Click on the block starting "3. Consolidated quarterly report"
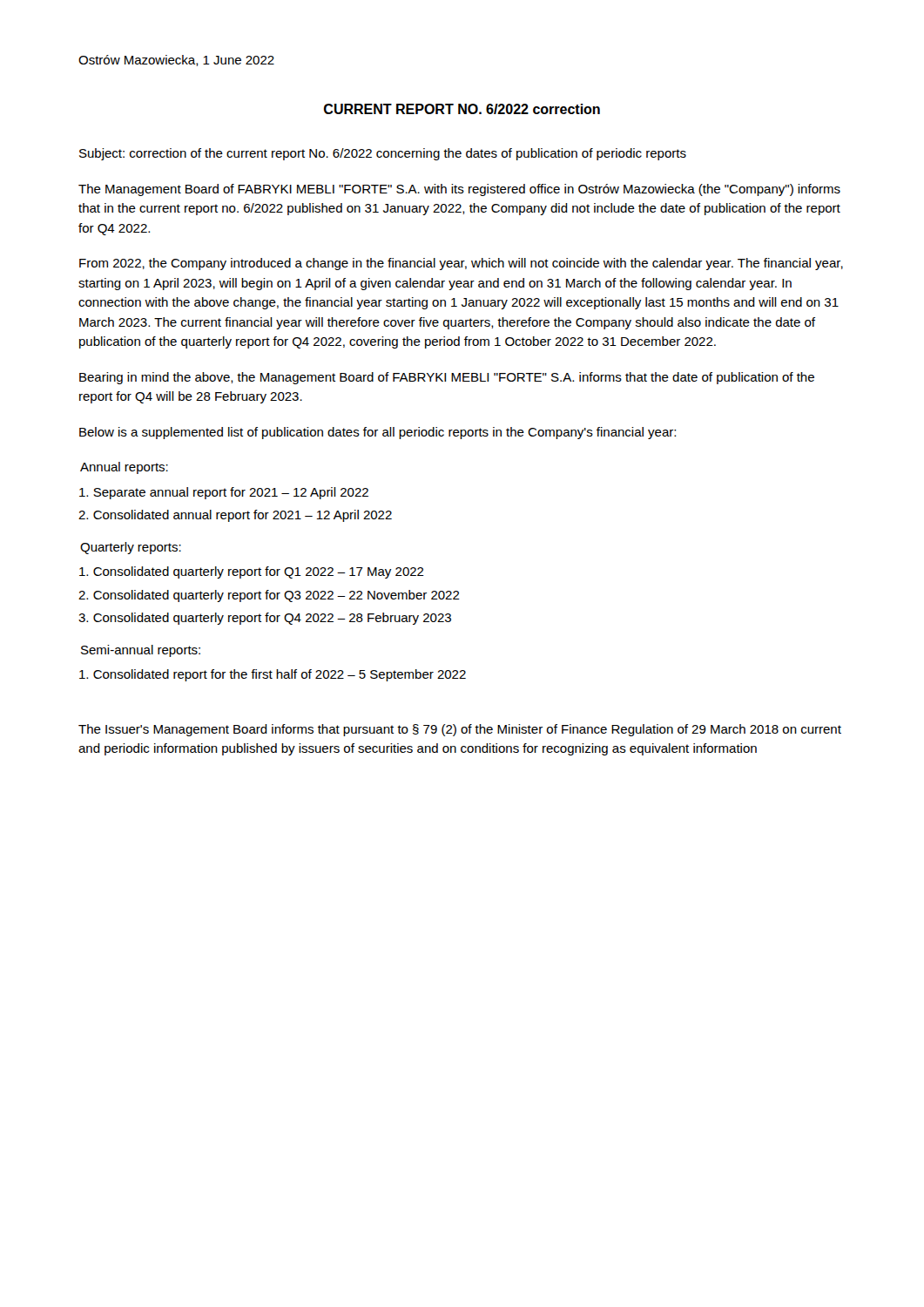Viewport: 924px width, 1307px height. click(265, 617)
